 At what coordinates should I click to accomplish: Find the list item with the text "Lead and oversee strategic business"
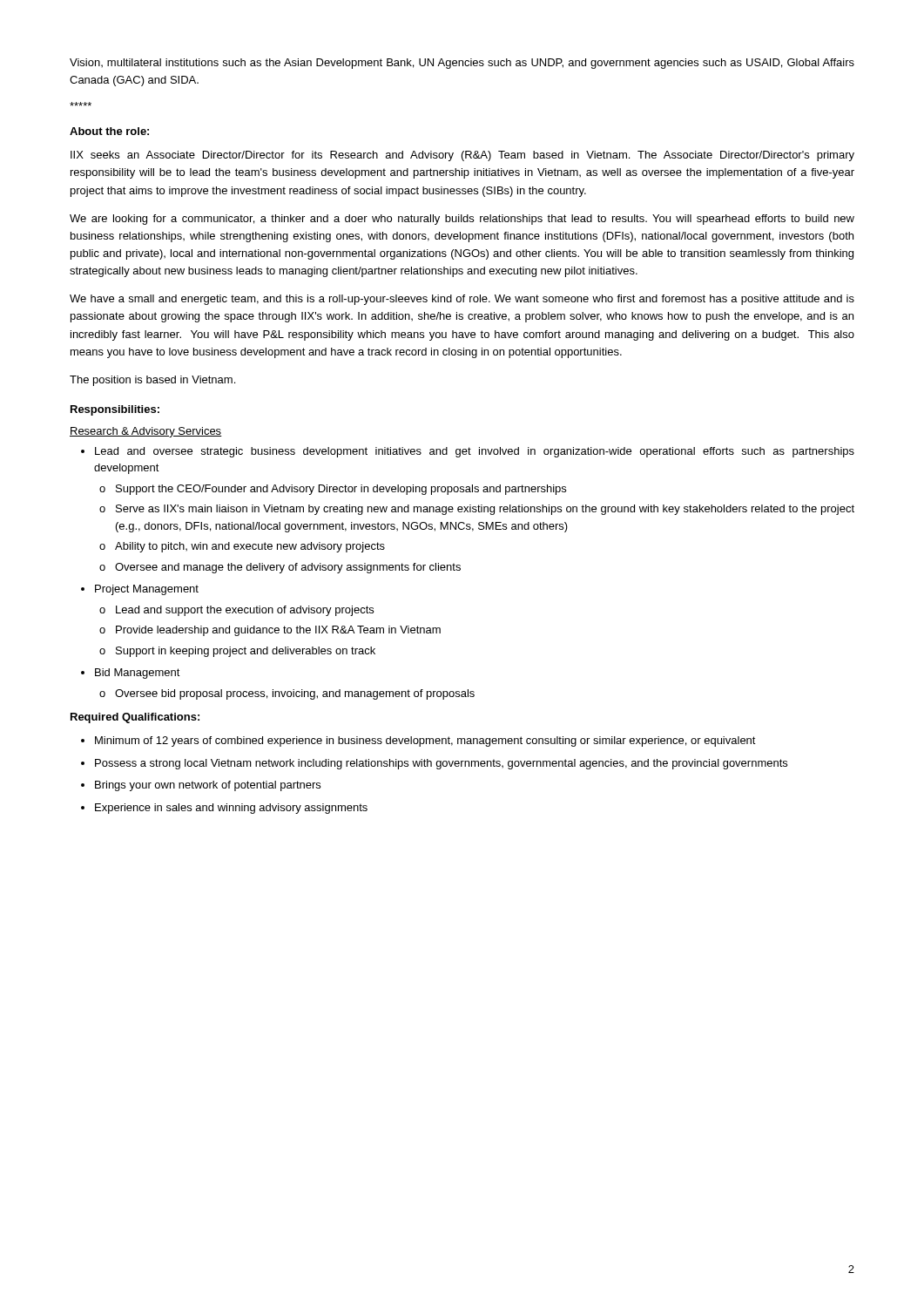tap(474, 510)
